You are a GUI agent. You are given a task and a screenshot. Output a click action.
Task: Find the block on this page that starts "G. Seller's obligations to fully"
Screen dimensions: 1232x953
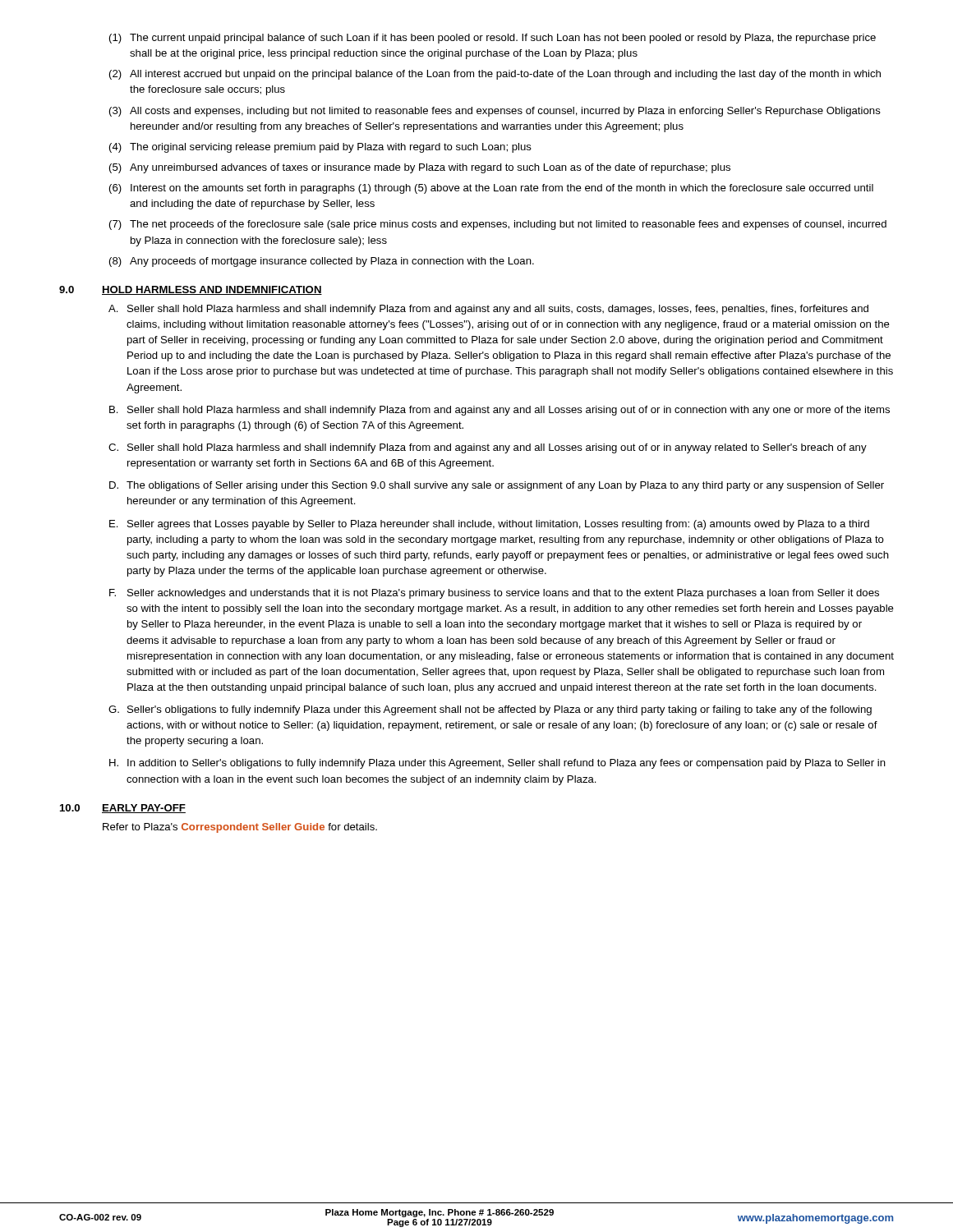pyautogui.click(x=501, y=725)
